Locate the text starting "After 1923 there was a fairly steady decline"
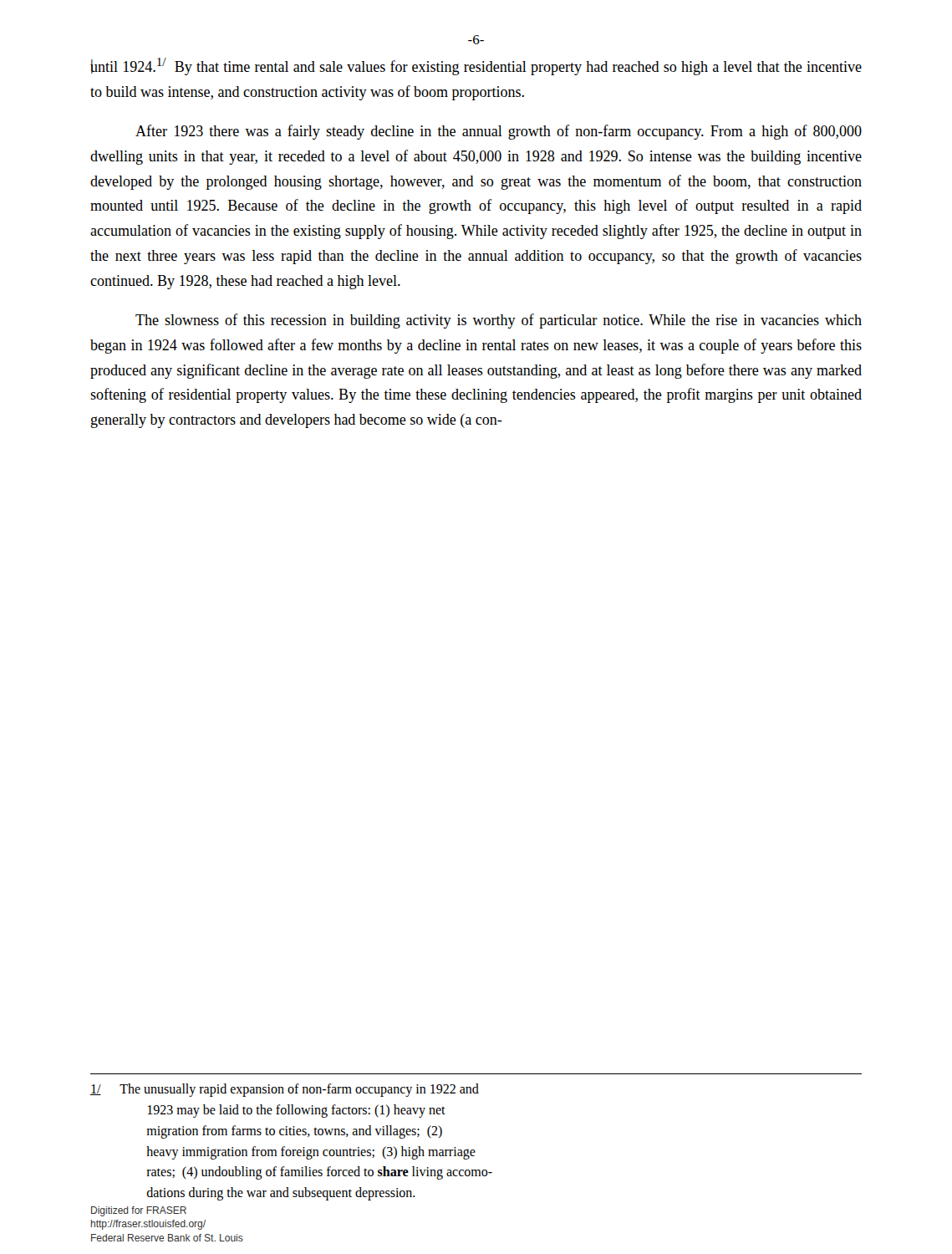952x1254 pixels. [x=476, y=206]
